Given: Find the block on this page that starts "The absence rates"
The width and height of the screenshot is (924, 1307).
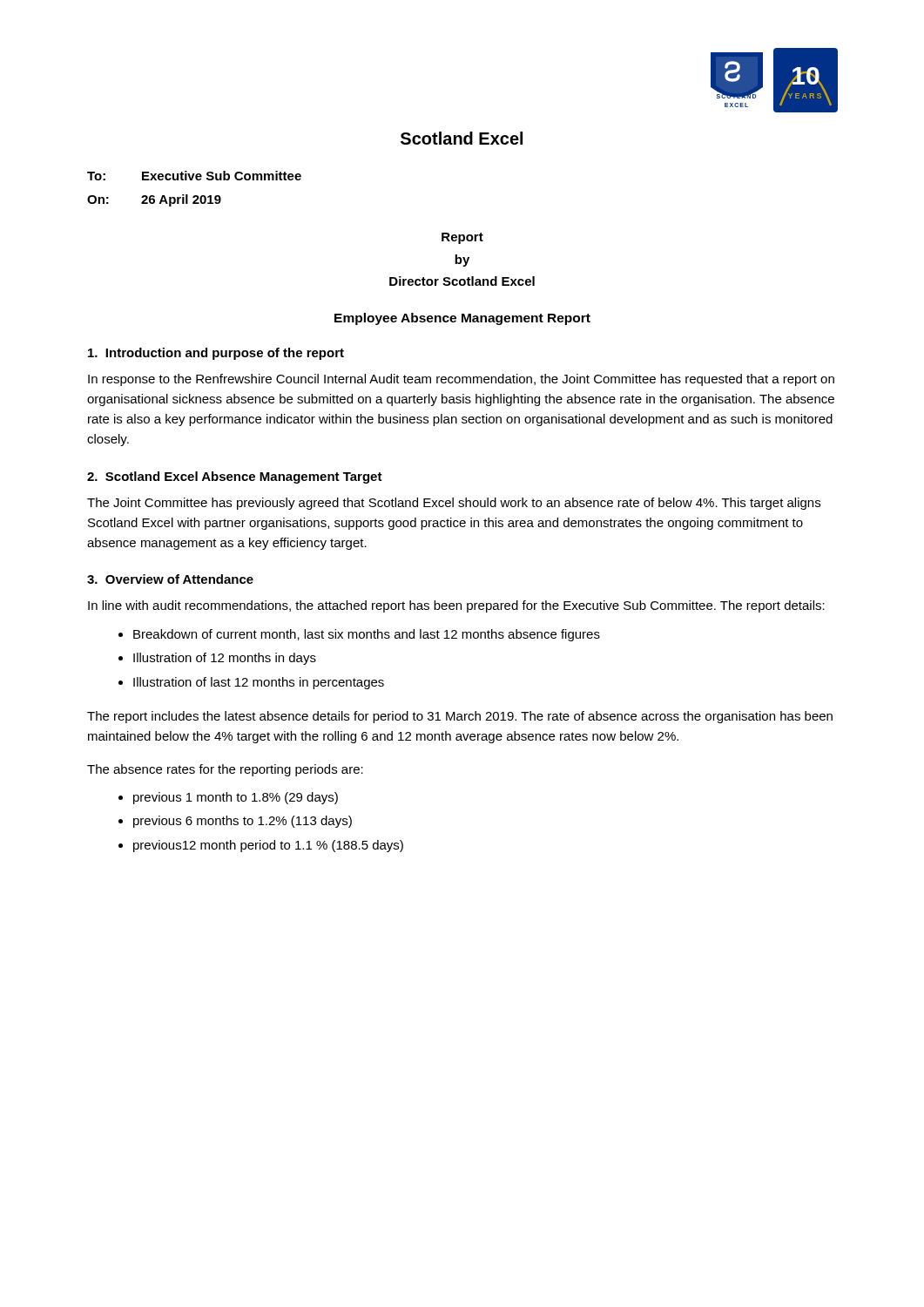Looking at the screenshot, I should 225,769.
